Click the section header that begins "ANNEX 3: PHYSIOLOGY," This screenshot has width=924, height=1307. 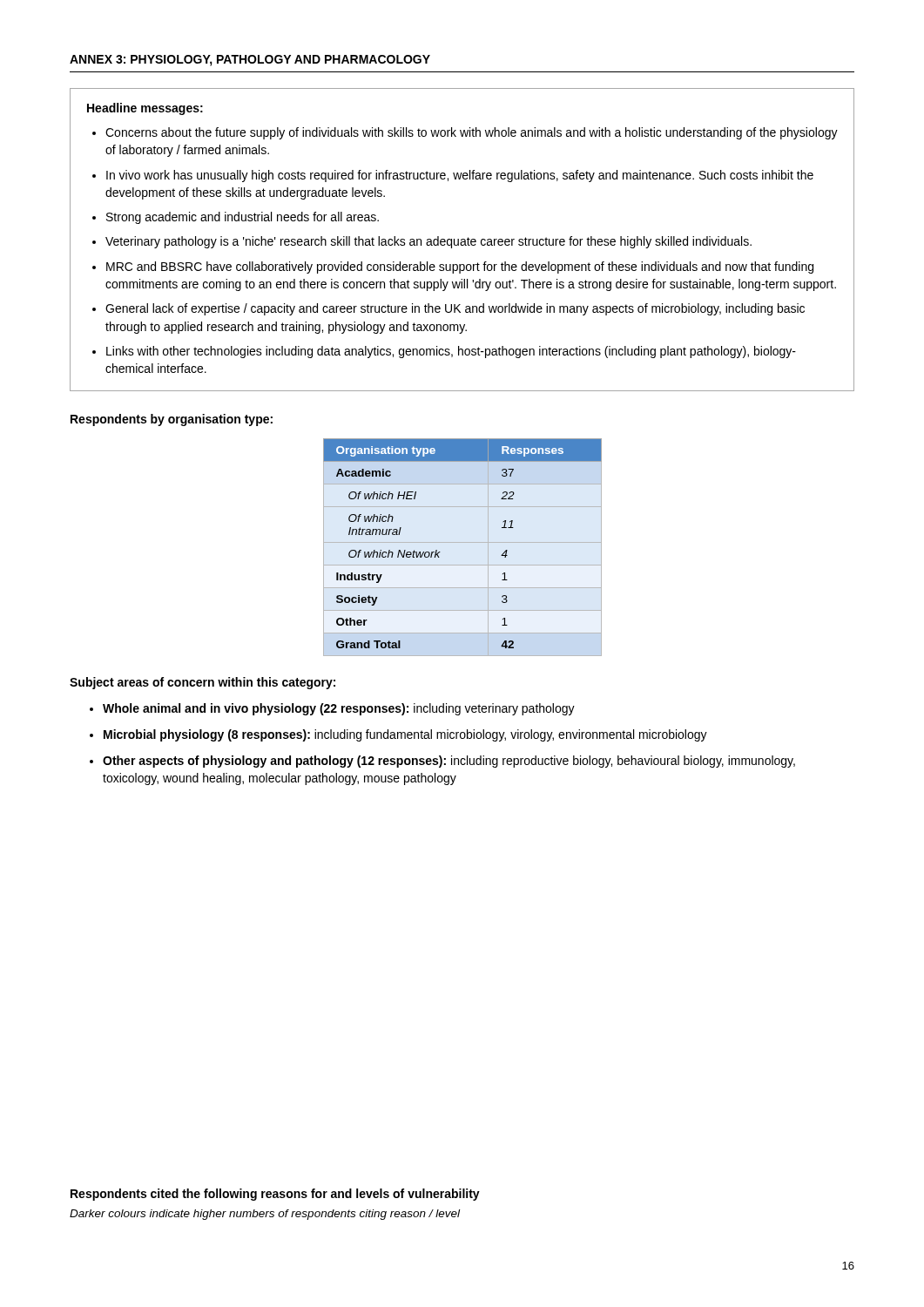pos(250,59)
